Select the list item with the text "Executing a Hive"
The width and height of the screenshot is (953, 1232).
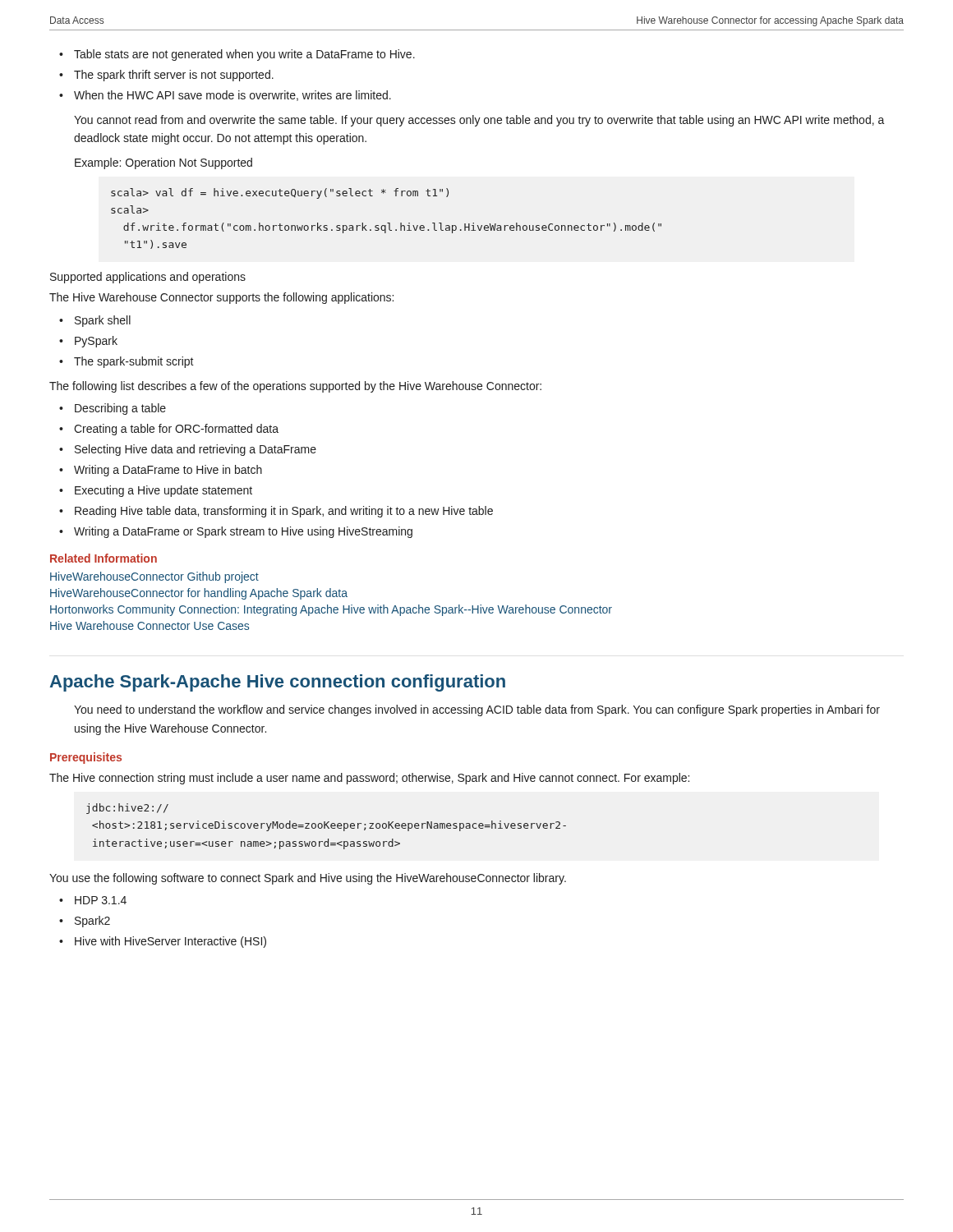pos(163,490)
